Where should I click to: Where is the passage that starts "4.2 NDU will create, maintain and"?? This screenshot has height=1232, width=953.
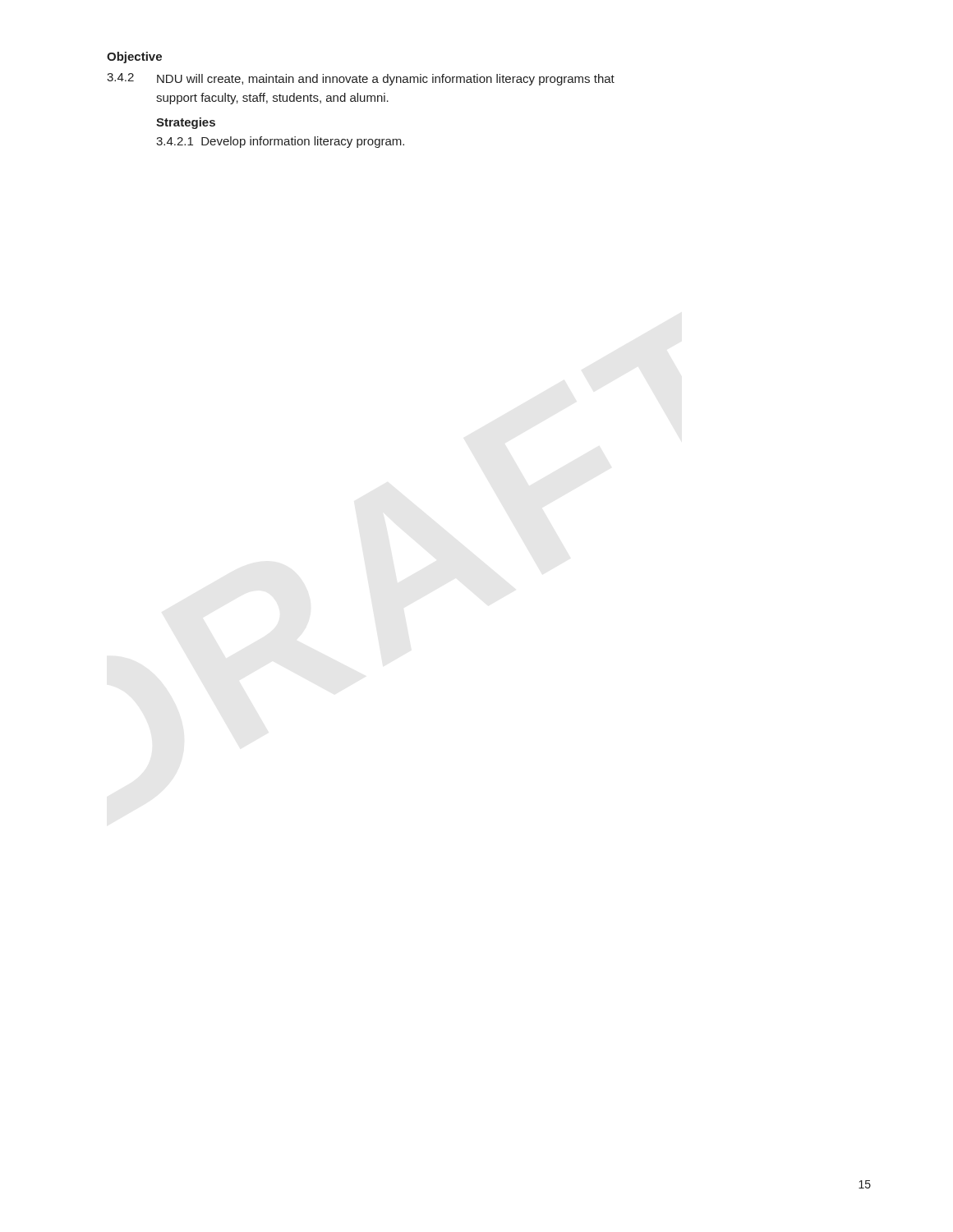click(361, 88)
